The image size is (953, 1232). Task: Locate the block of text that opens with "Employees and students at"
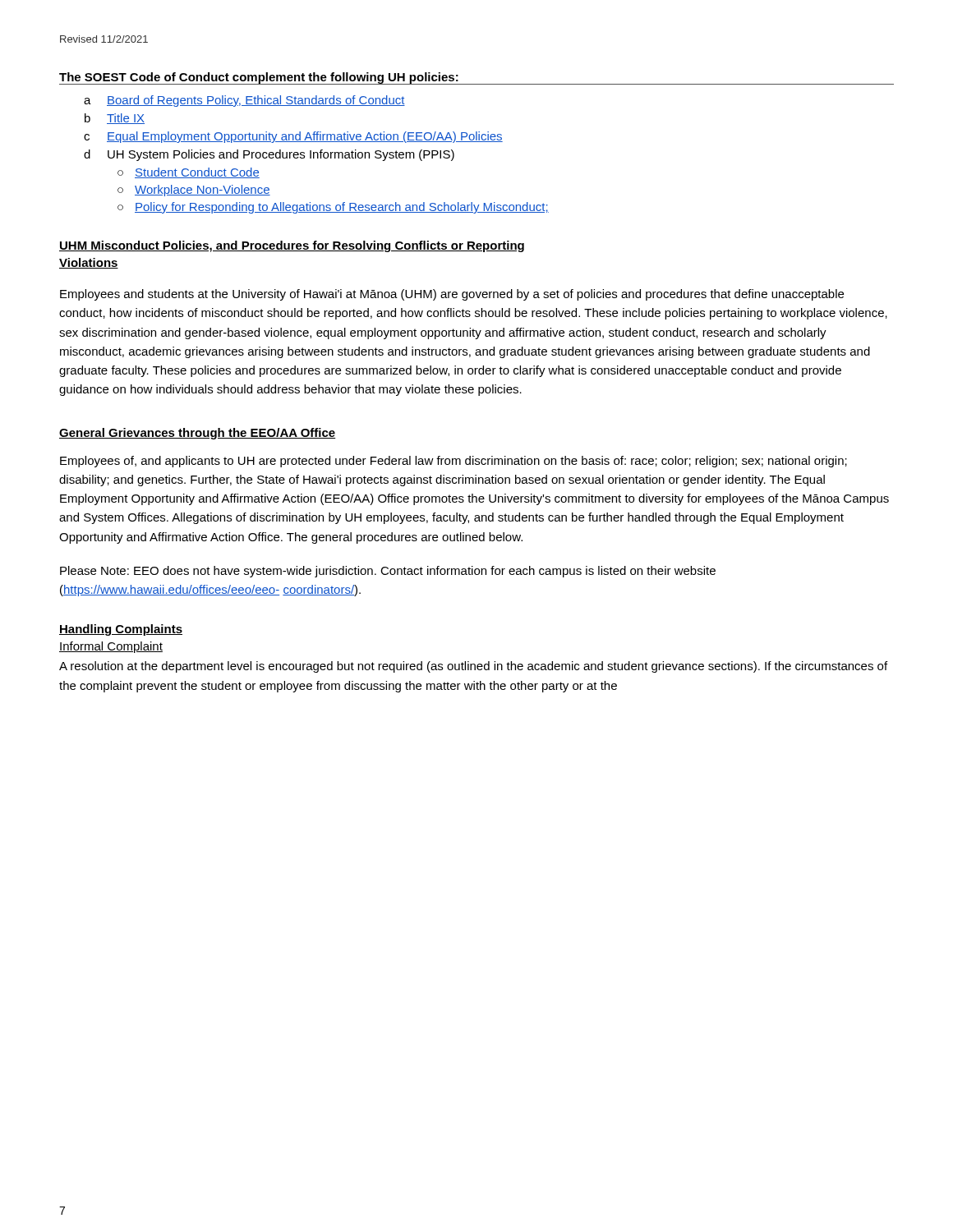(473, 341)
